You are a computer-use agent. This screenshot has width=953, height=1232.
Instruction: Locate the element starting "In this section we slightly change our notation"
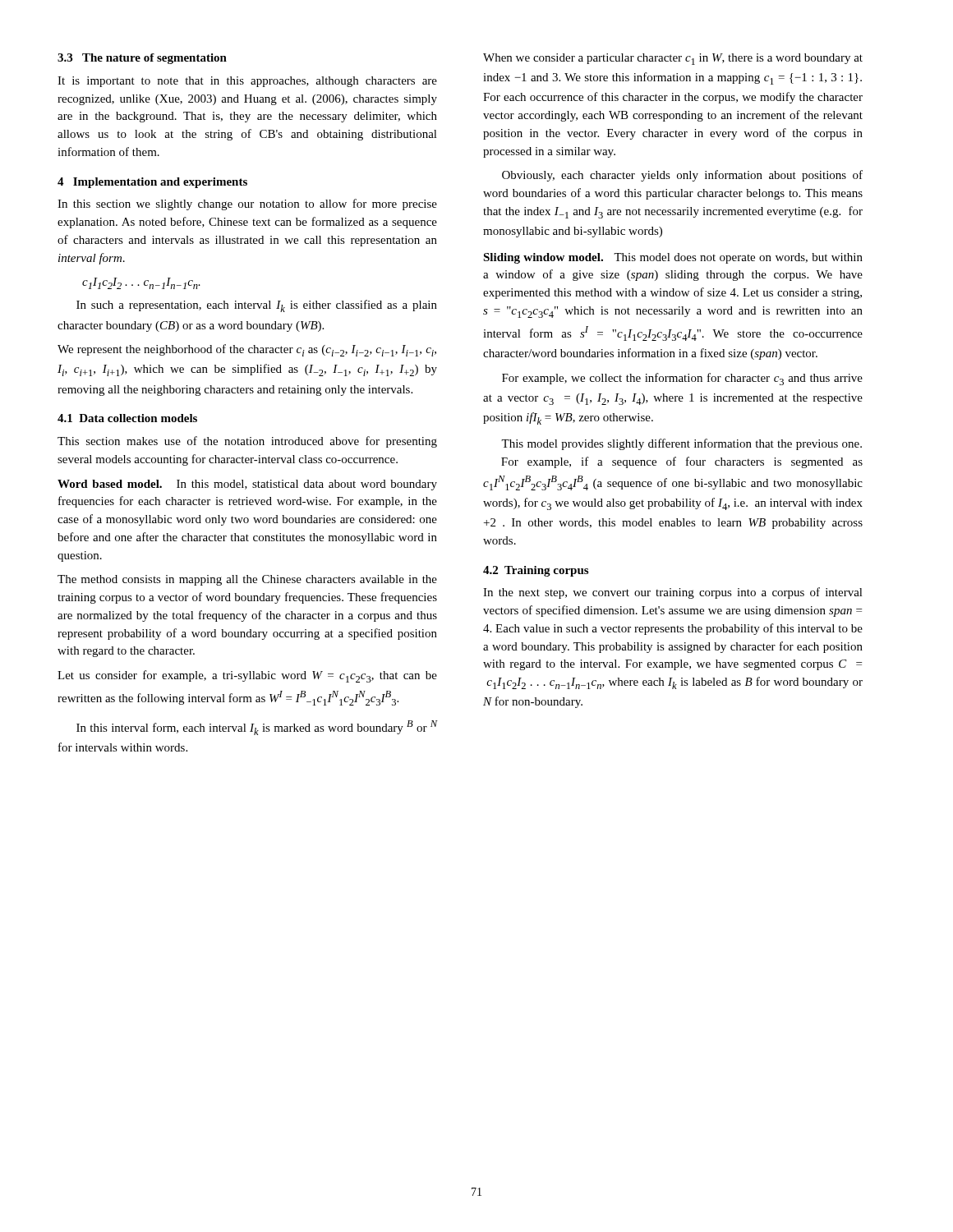point(247,231)
